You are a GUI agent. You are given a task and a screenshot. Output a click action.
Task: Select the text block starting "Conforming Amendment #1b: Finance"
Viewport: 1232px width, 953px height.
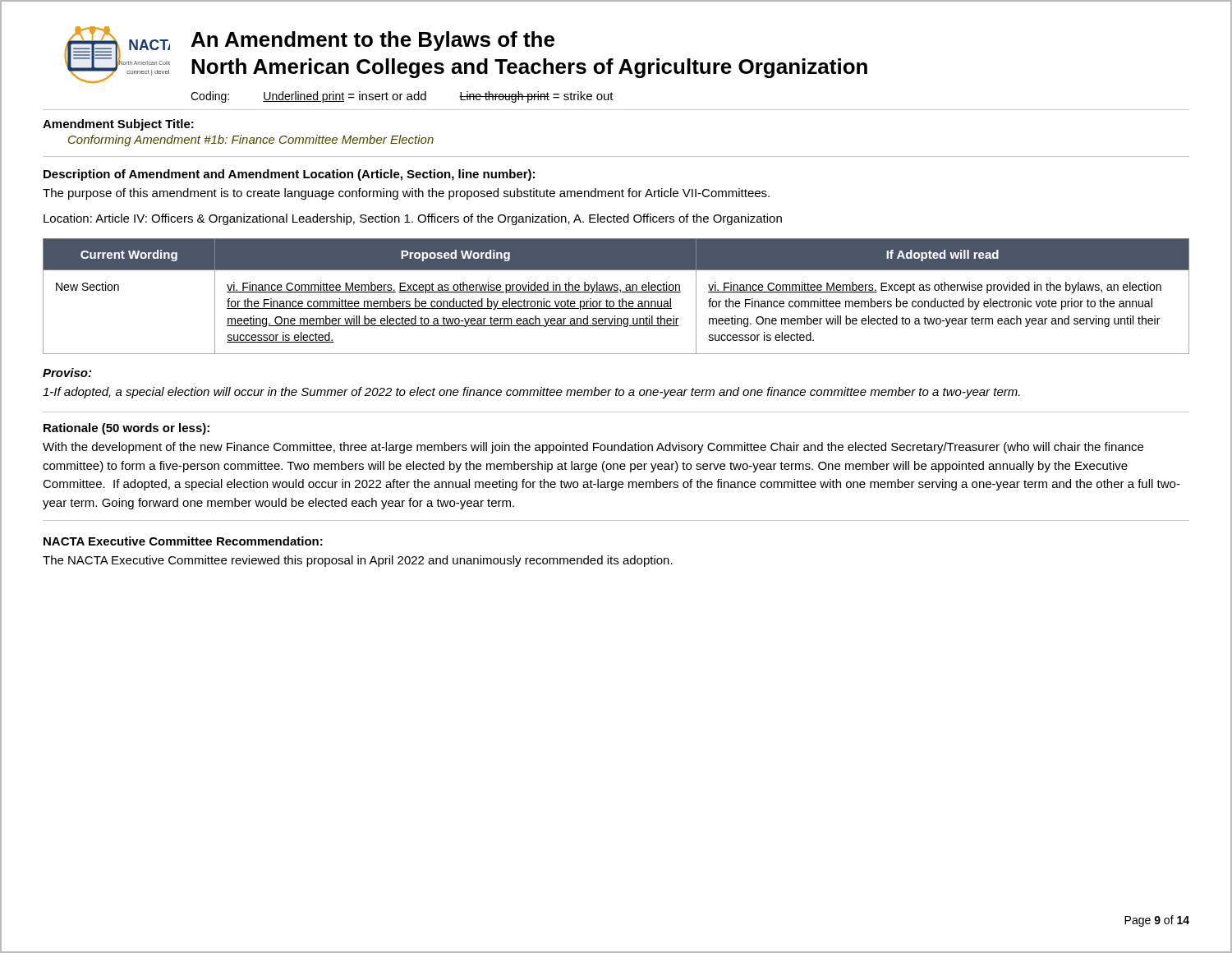(x=251, y=139)
